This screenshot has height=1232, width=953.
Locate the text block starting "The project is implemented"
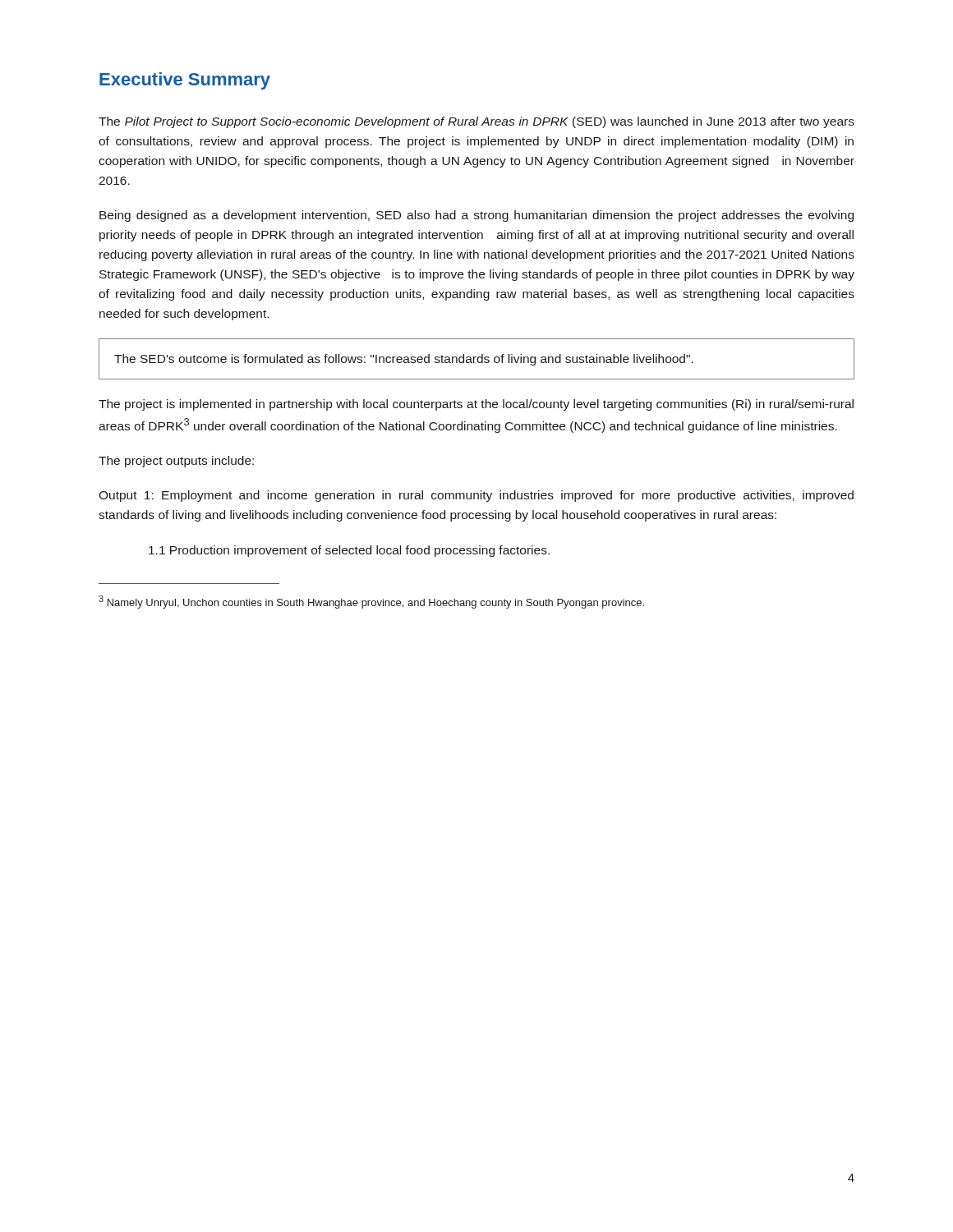476,415
